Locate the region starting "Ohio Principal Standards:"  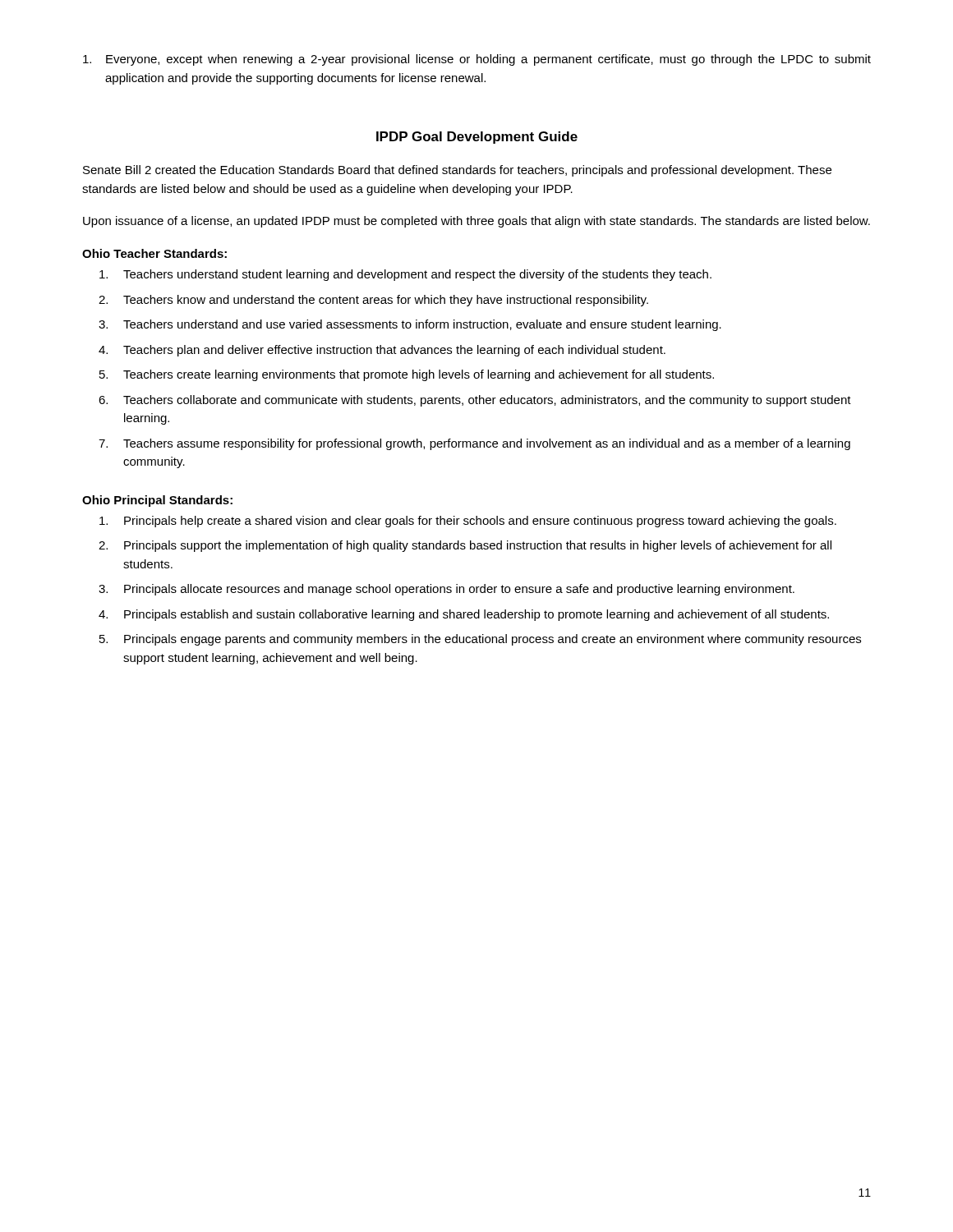tap(158, 500)
